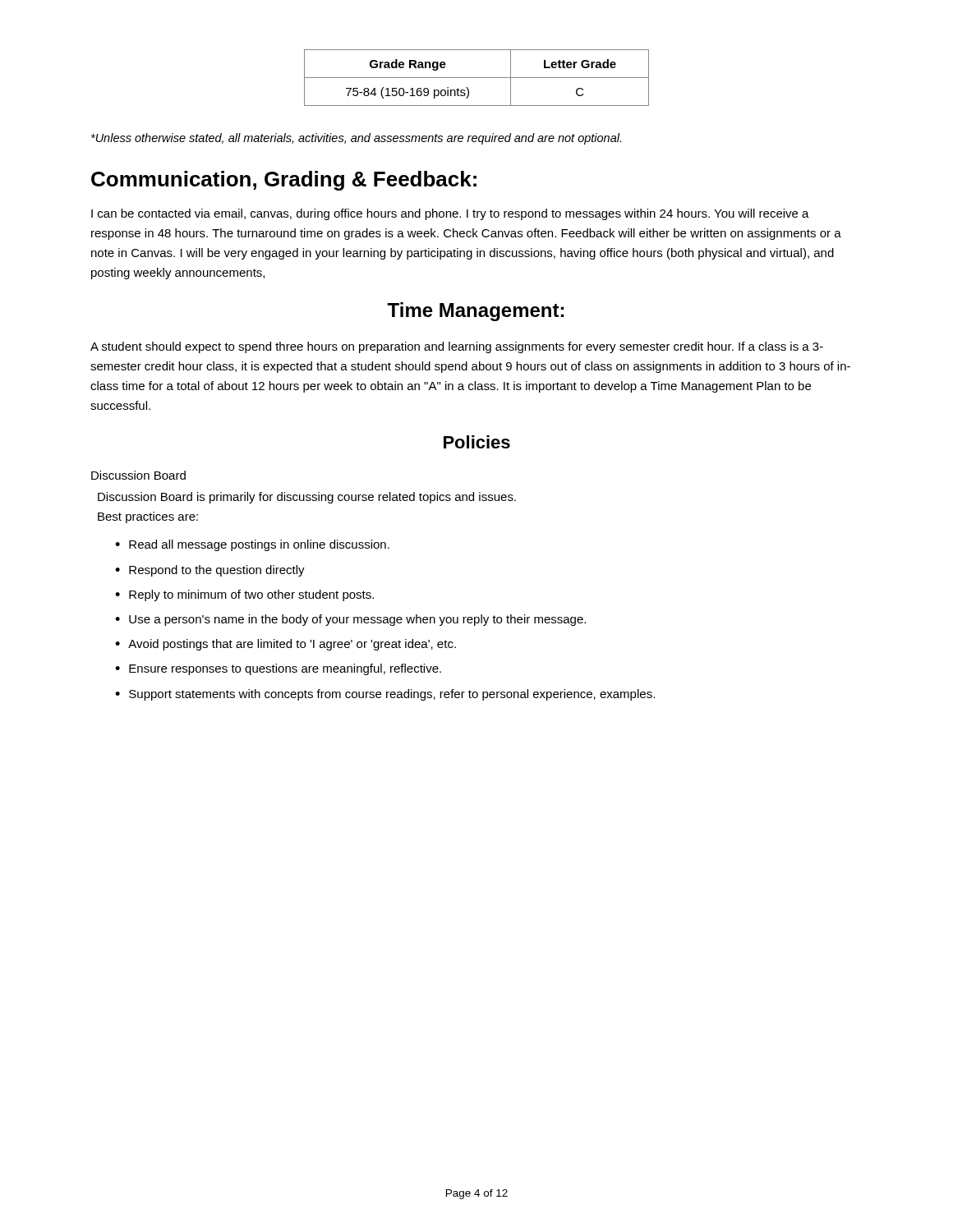Find the block on this page that starts "• Ensure responses to"

tap(279, 669)
